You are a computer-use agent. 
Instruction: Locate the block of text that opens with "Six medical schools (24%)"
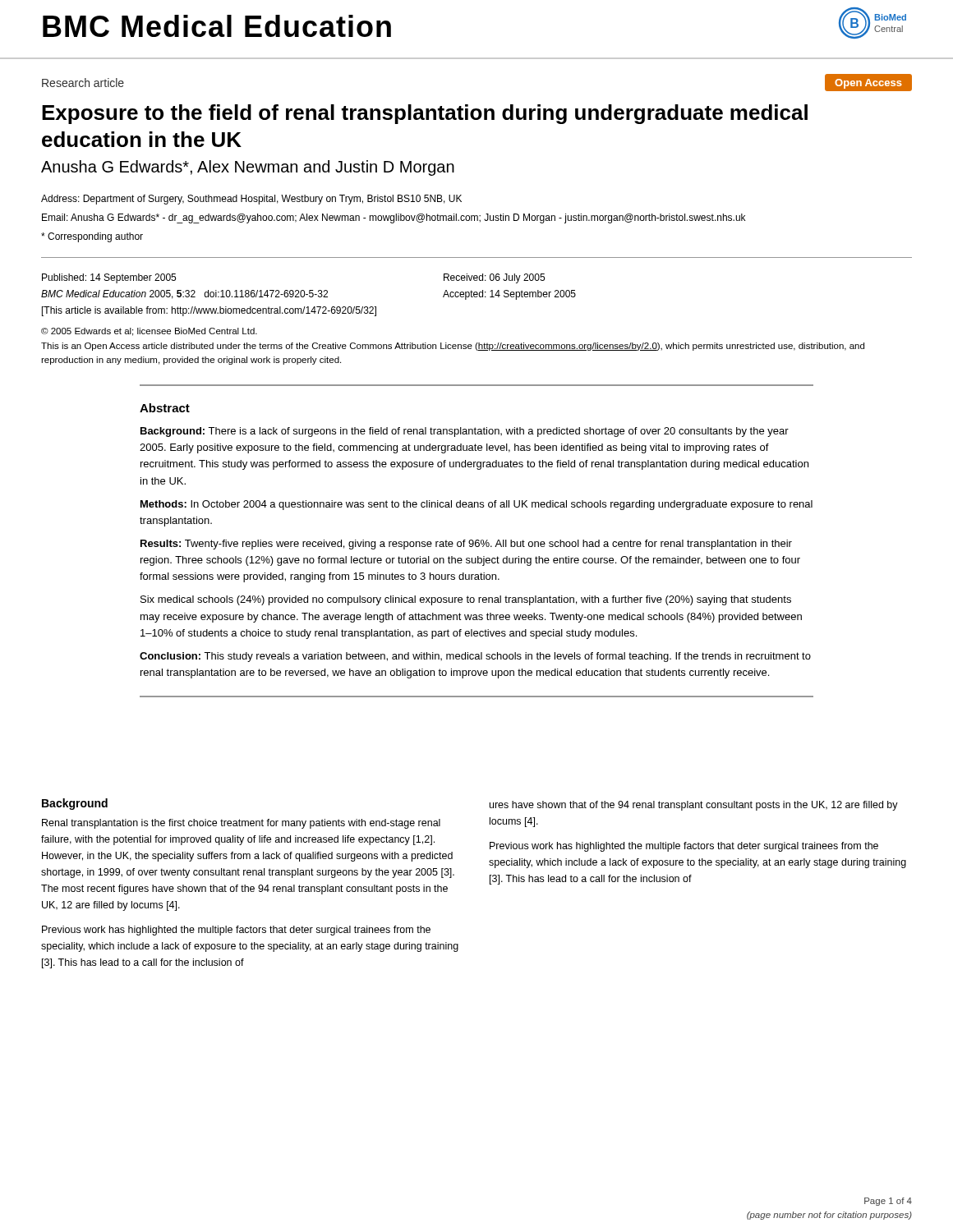(471, 616)
